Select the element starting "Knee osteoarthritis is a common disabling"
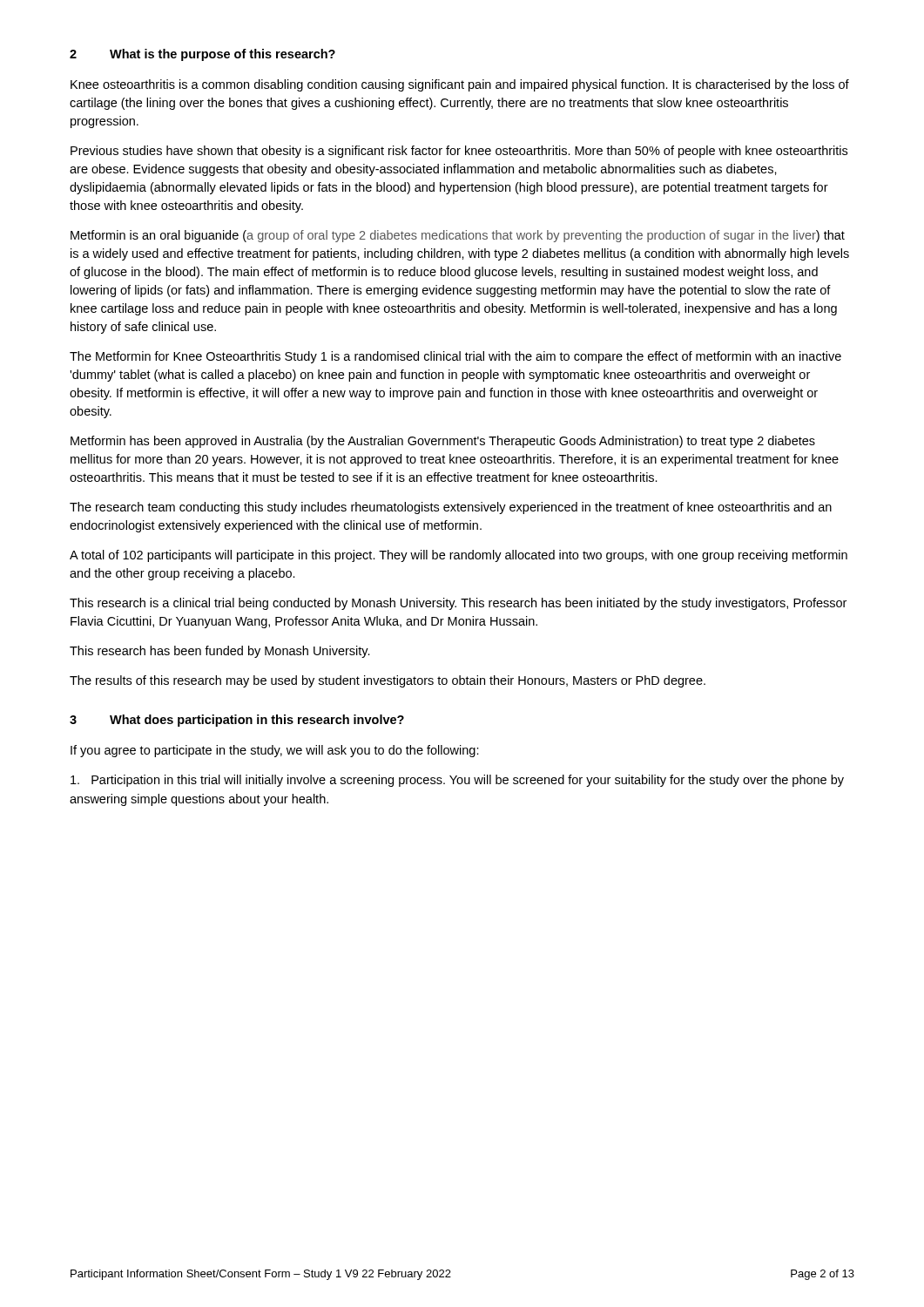The height and width of the screenshot is (1307, 924). (459, 103)
